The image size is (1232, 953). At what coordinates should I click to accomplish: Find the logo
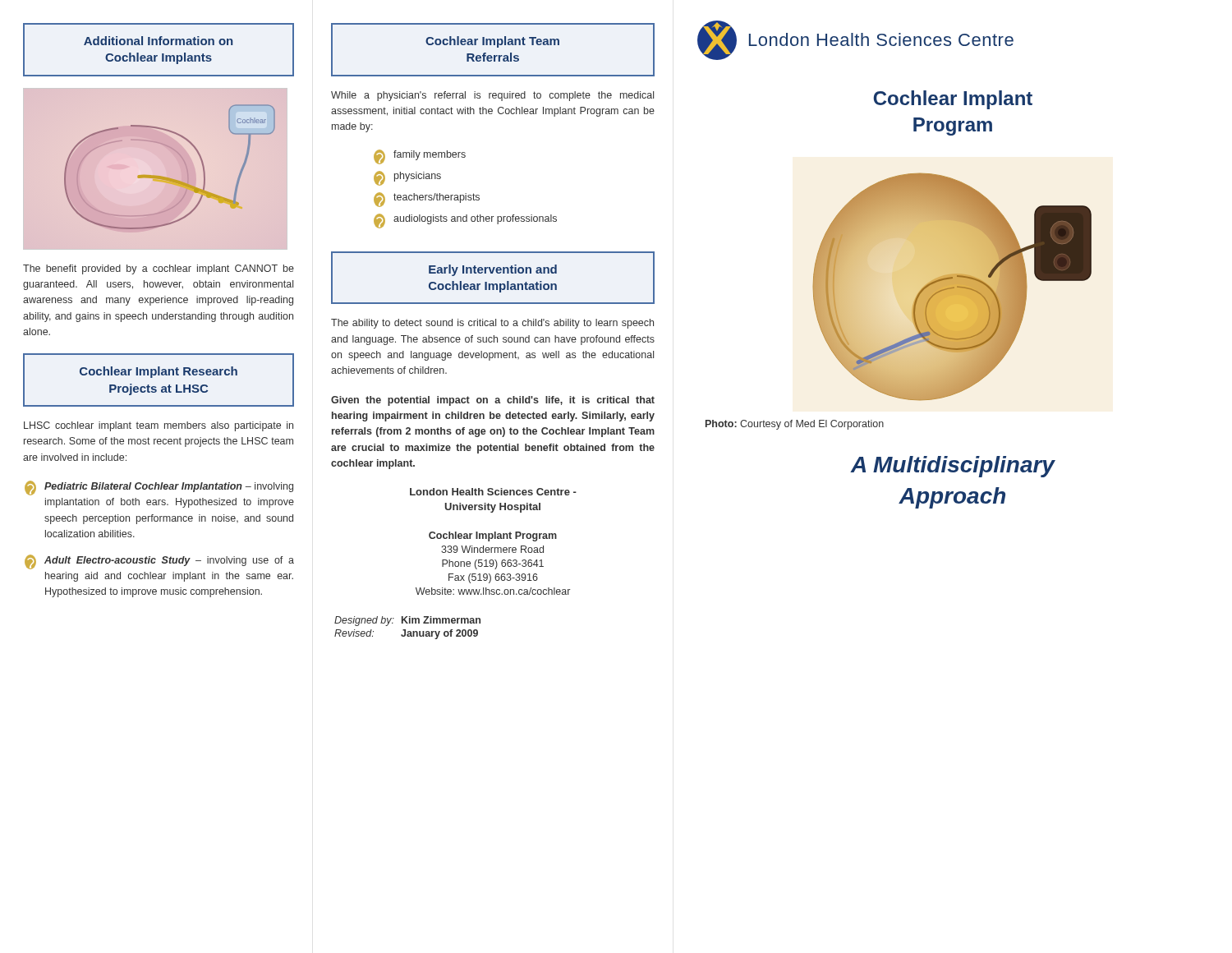click(953, 40)
